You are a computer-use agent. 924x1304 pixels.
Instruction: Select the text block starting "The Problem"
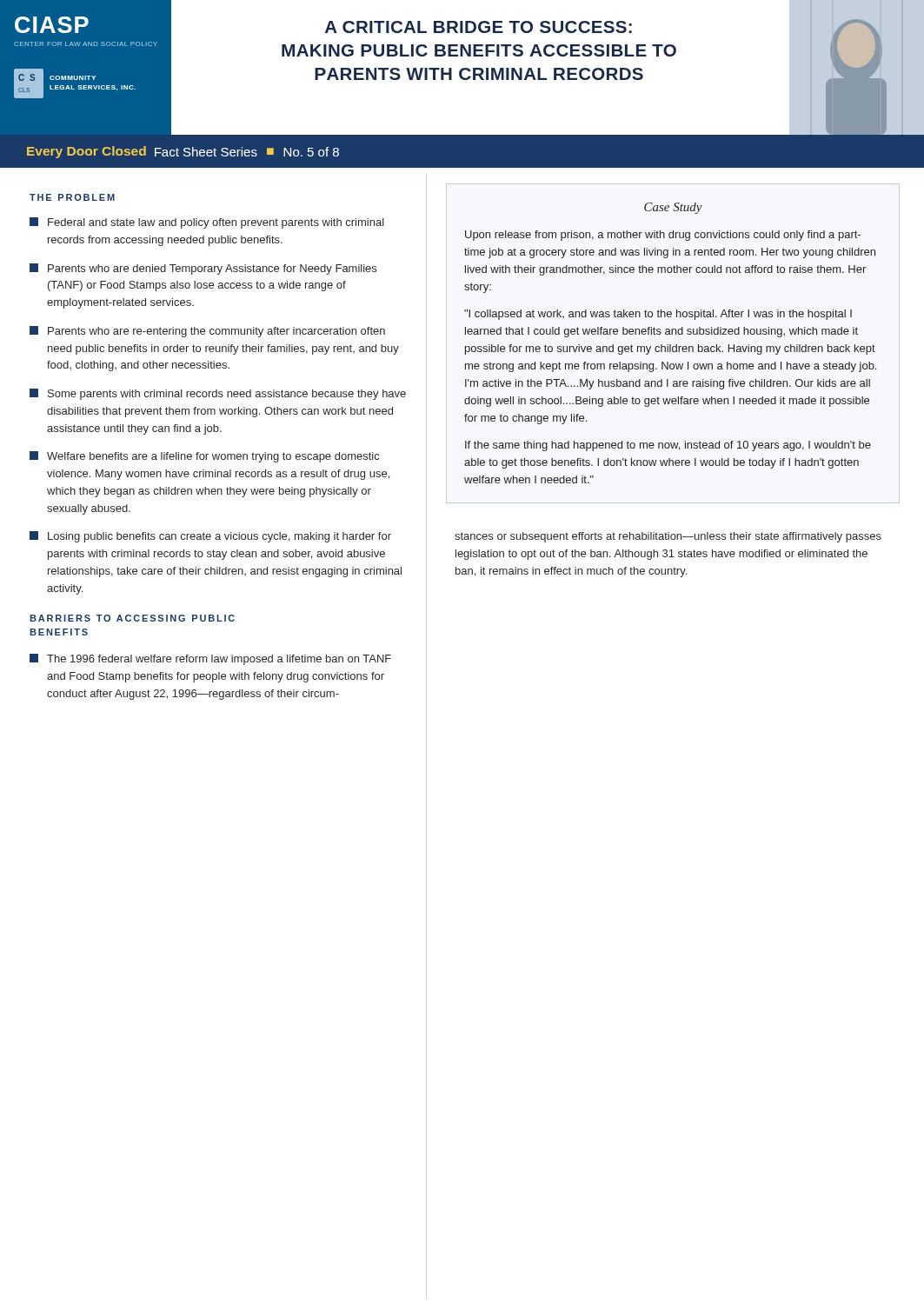point(73,197)
